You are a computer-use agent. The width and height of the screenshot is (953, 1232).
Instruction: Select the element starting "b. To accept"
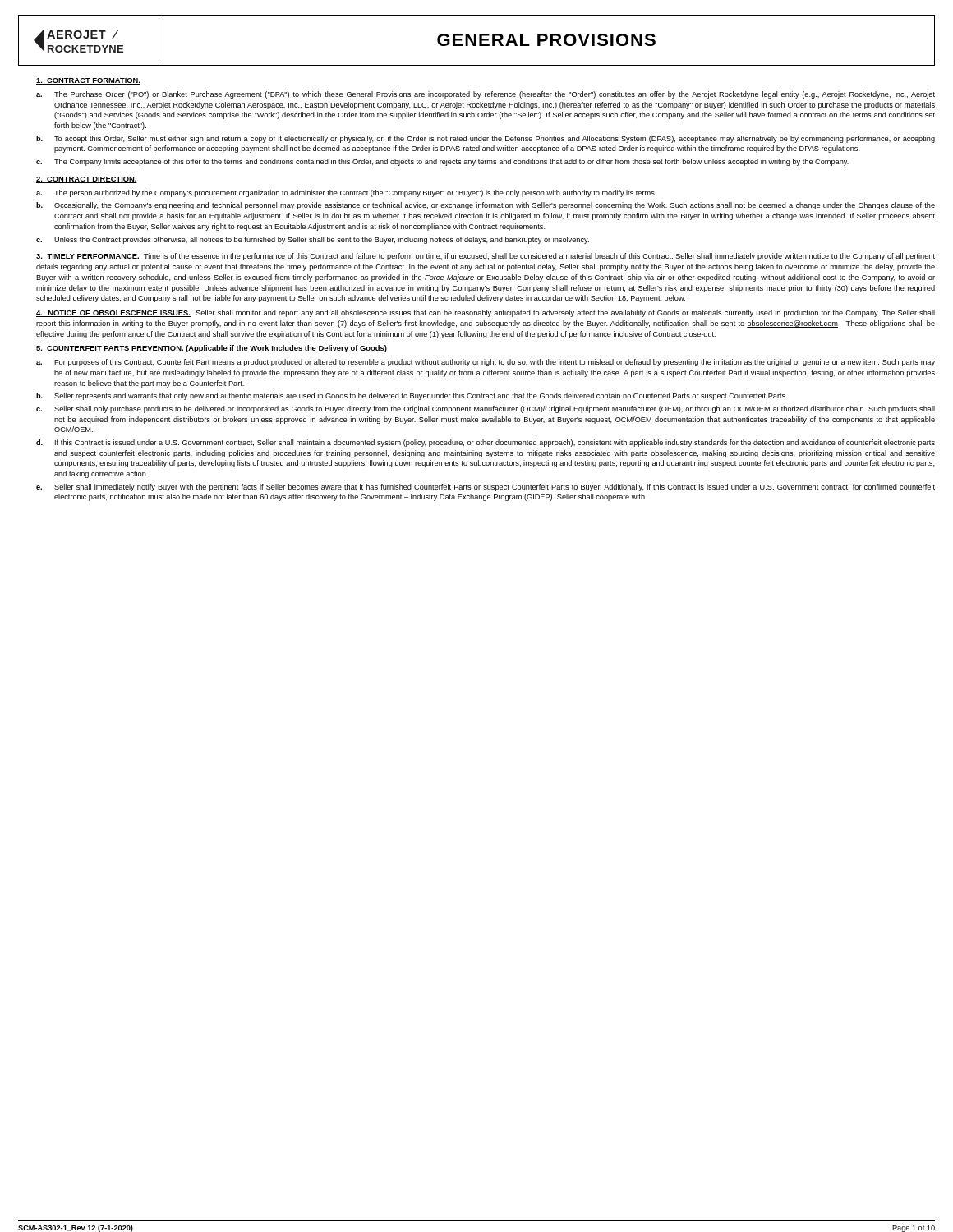pos(486,144)
